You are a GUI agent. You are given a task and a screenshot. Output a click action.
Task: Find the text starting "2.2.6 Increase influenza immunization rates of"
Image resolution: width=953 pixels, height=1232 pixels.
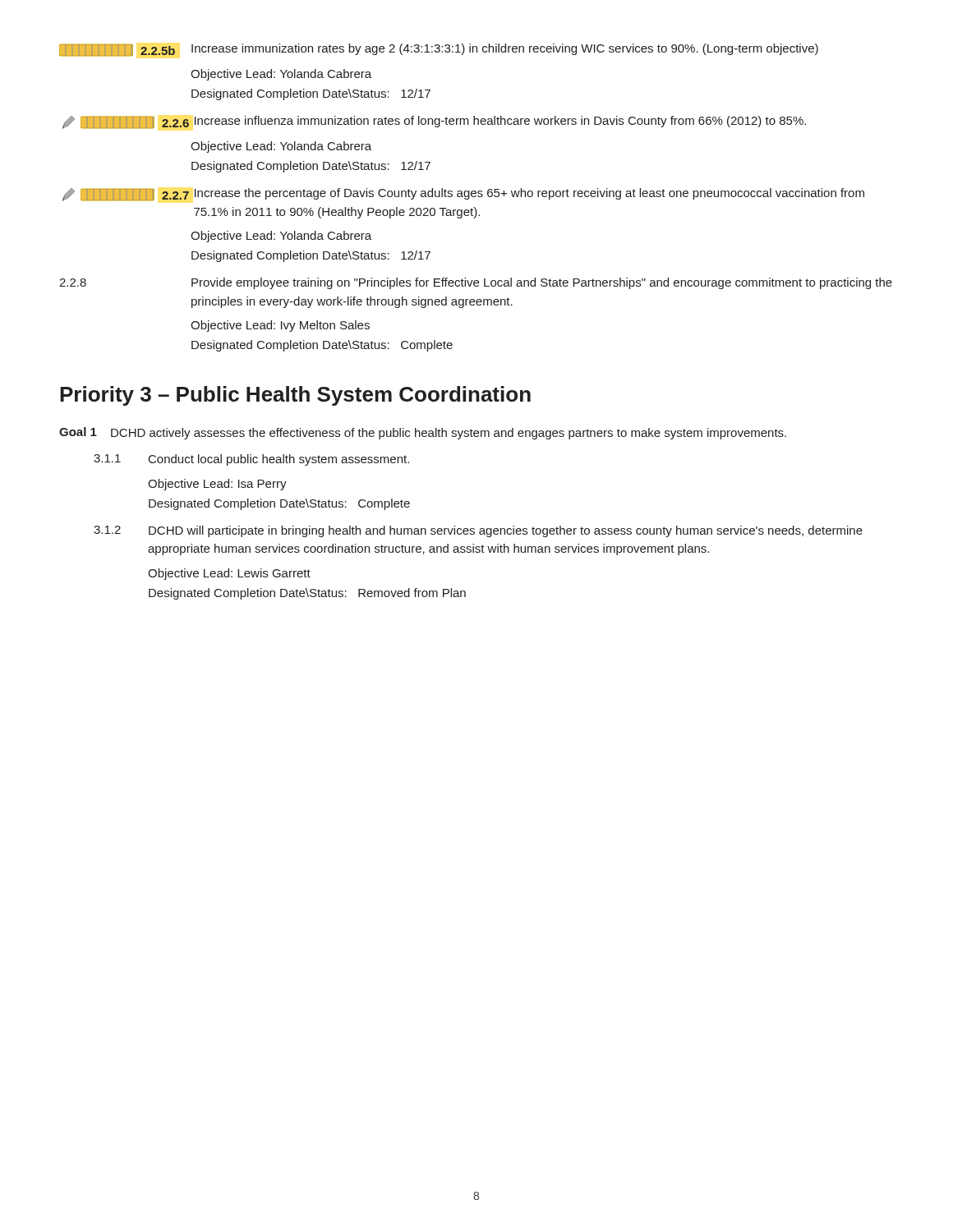(434, 122)
